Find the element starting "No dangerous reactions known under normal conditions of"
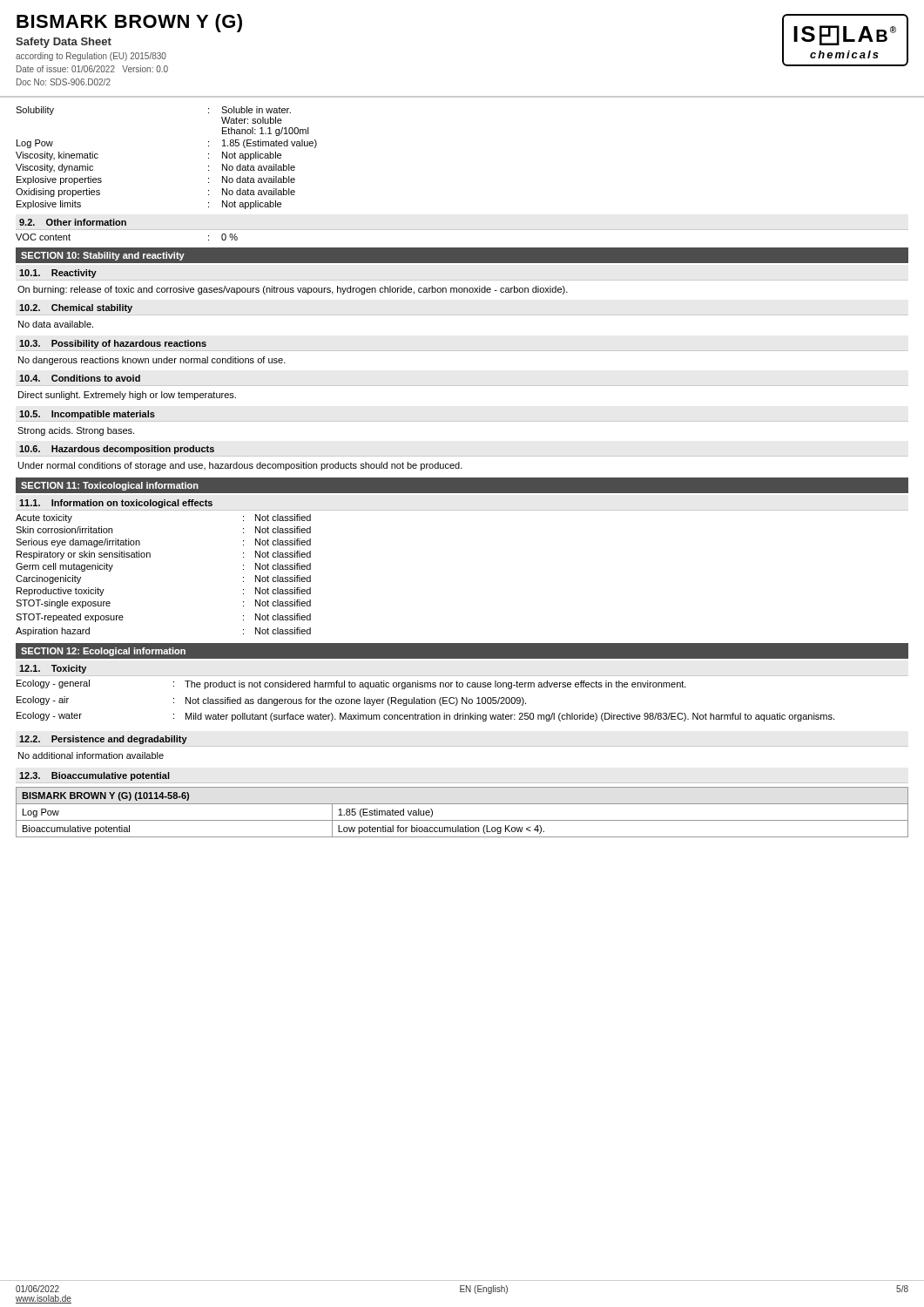Image resolution: width=924 pixels, height=1307 pixels. point(152,360)
